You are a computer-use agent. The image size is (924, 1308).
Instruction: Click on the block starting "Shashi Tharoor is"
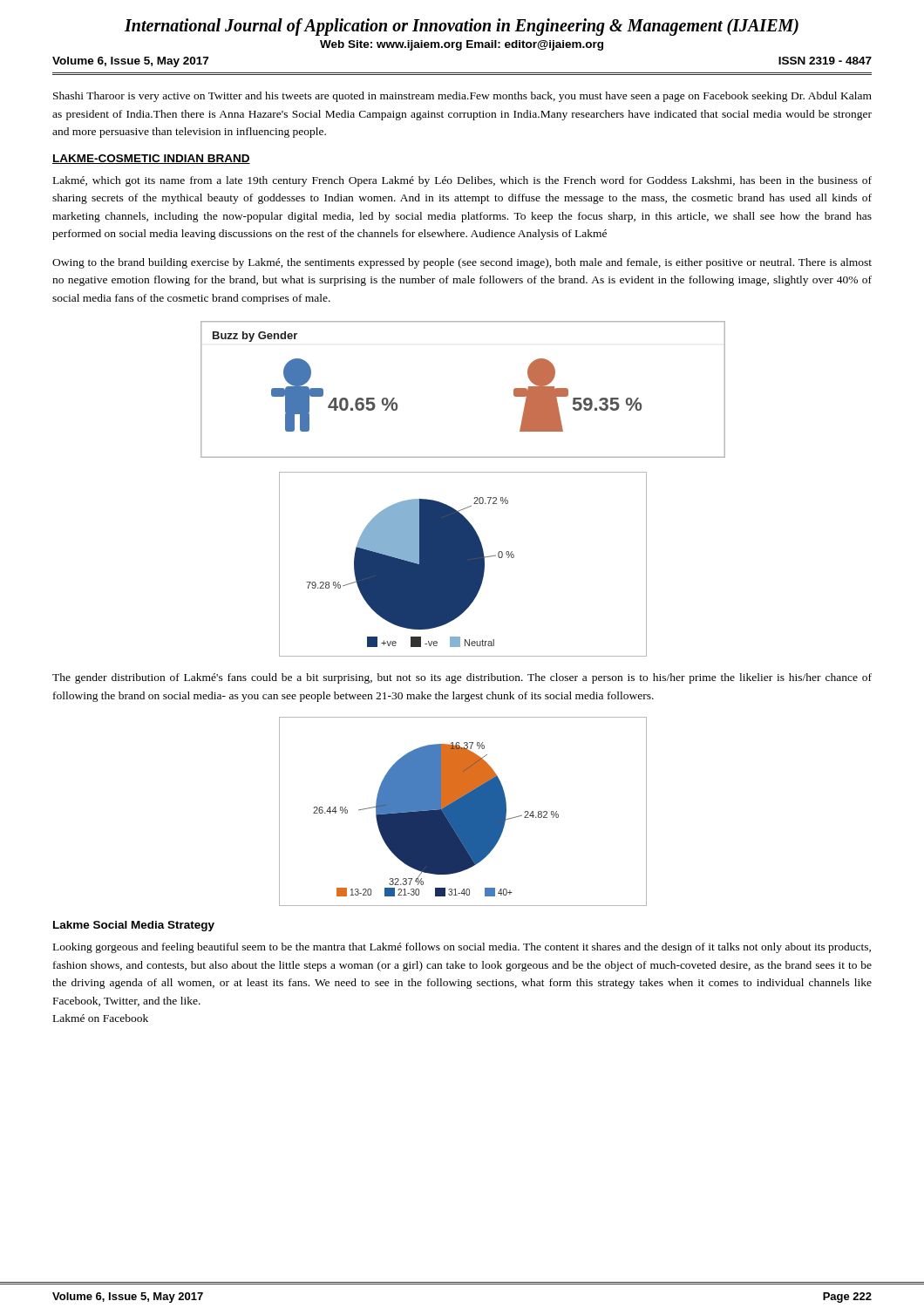462,113
